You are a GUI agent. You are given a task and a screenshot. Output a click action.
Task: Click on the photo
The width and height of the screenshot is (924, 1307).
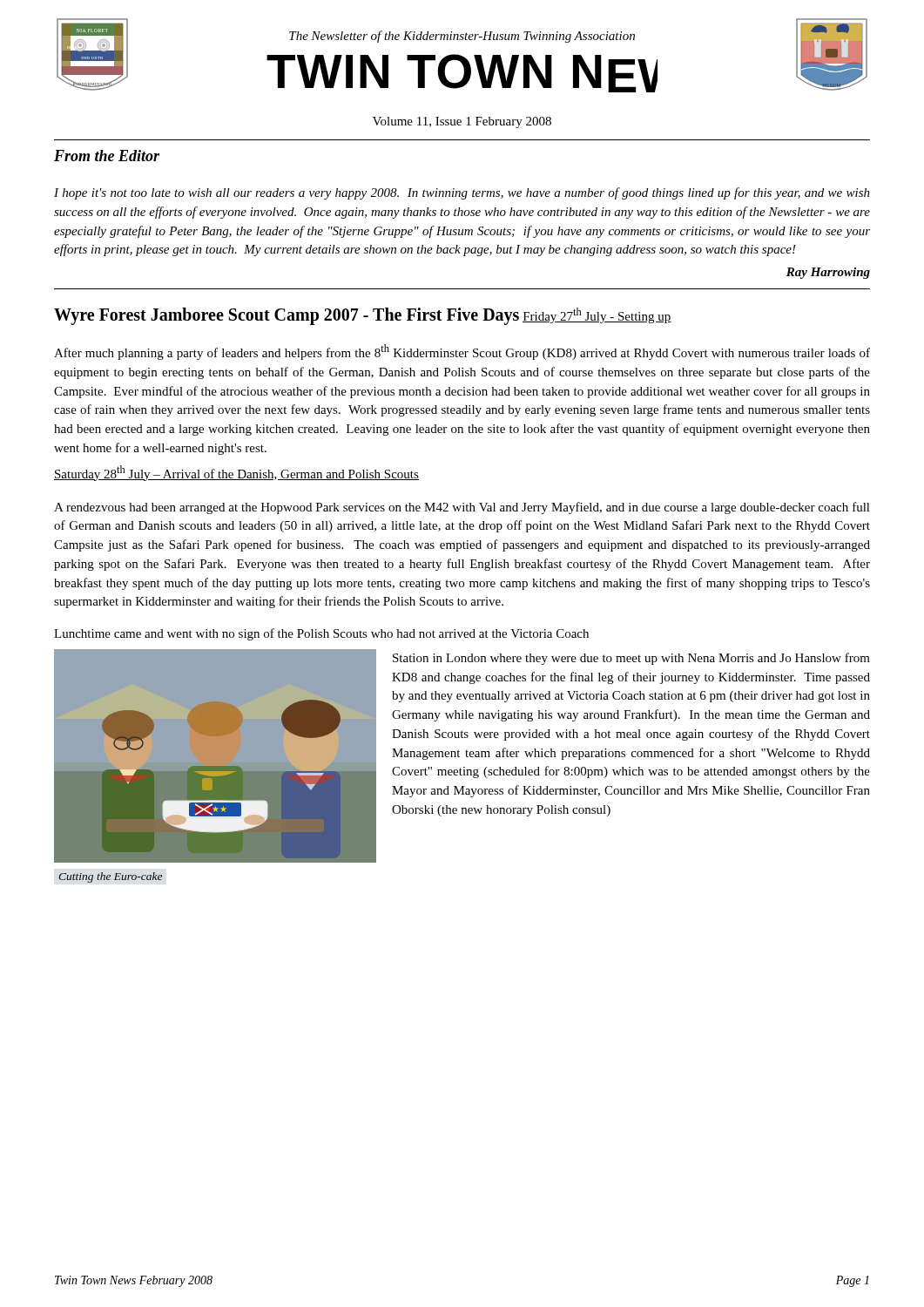pos(215,757)
